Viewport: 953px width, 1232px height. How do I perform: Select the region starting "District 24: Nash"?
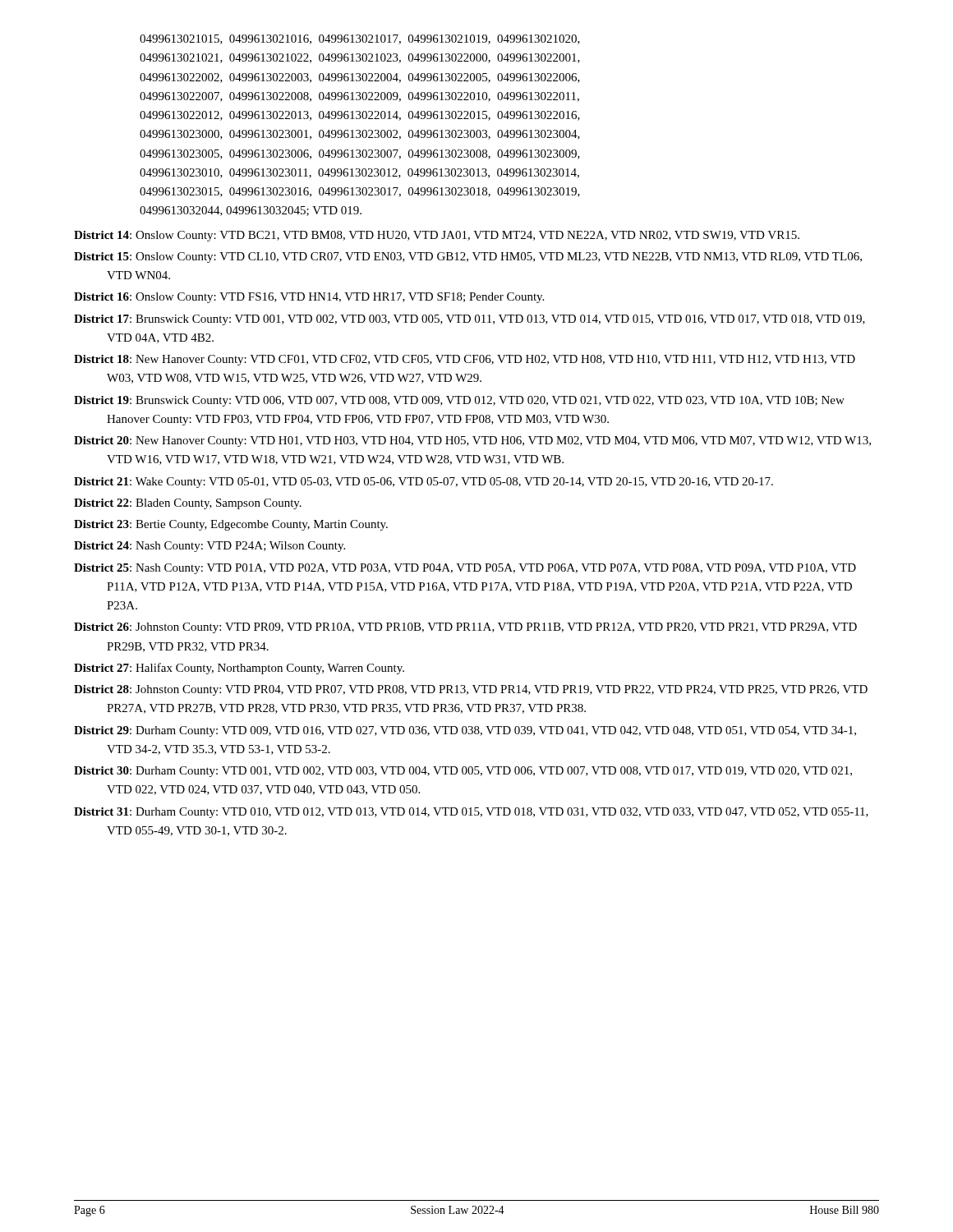[210, 546]
